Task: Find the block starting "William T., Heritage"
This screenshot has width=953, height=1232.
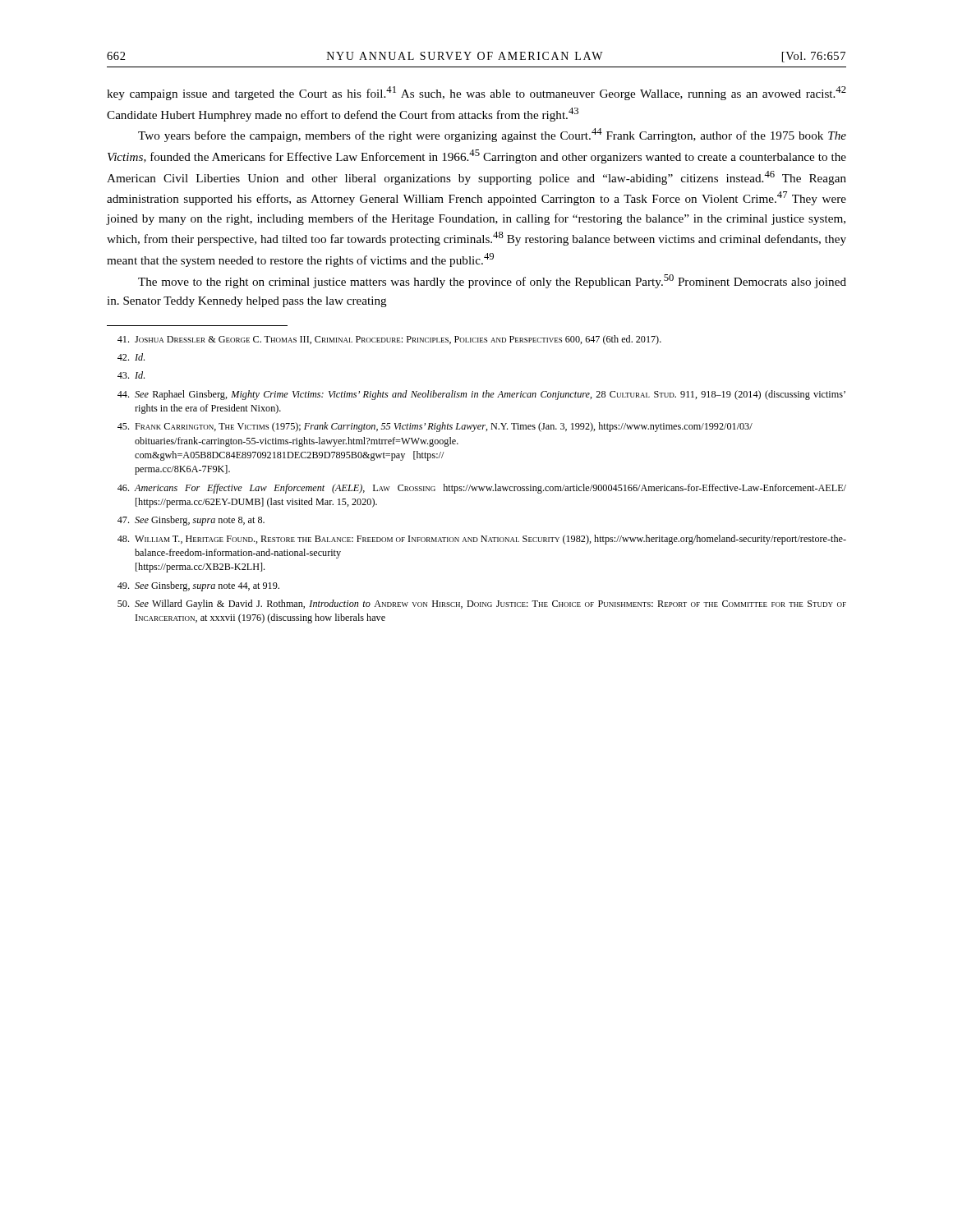Action: [x=476, y=553]
